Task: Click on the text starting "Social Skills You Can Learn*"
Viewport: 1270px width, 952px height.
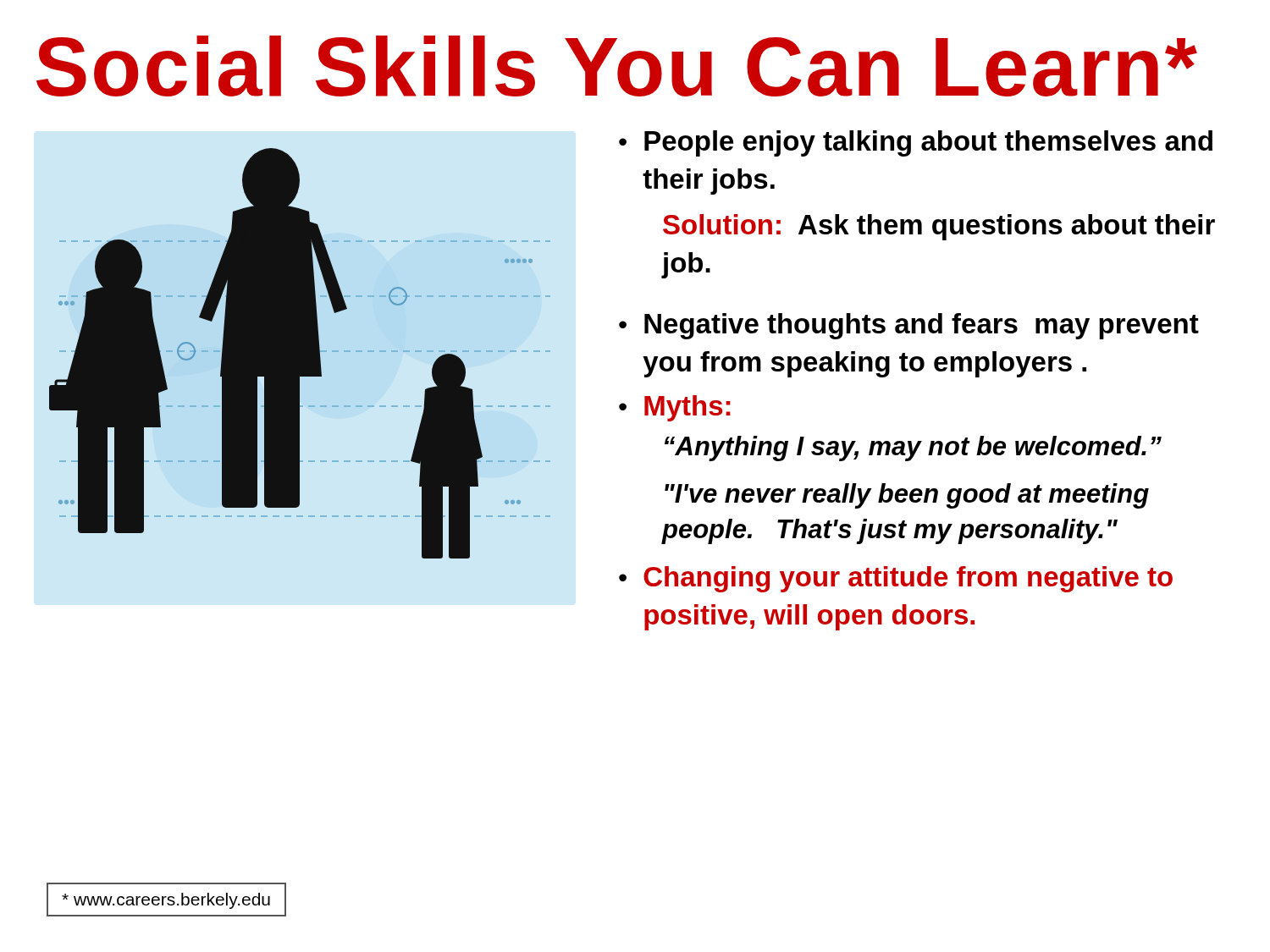Action: point(635,67)
